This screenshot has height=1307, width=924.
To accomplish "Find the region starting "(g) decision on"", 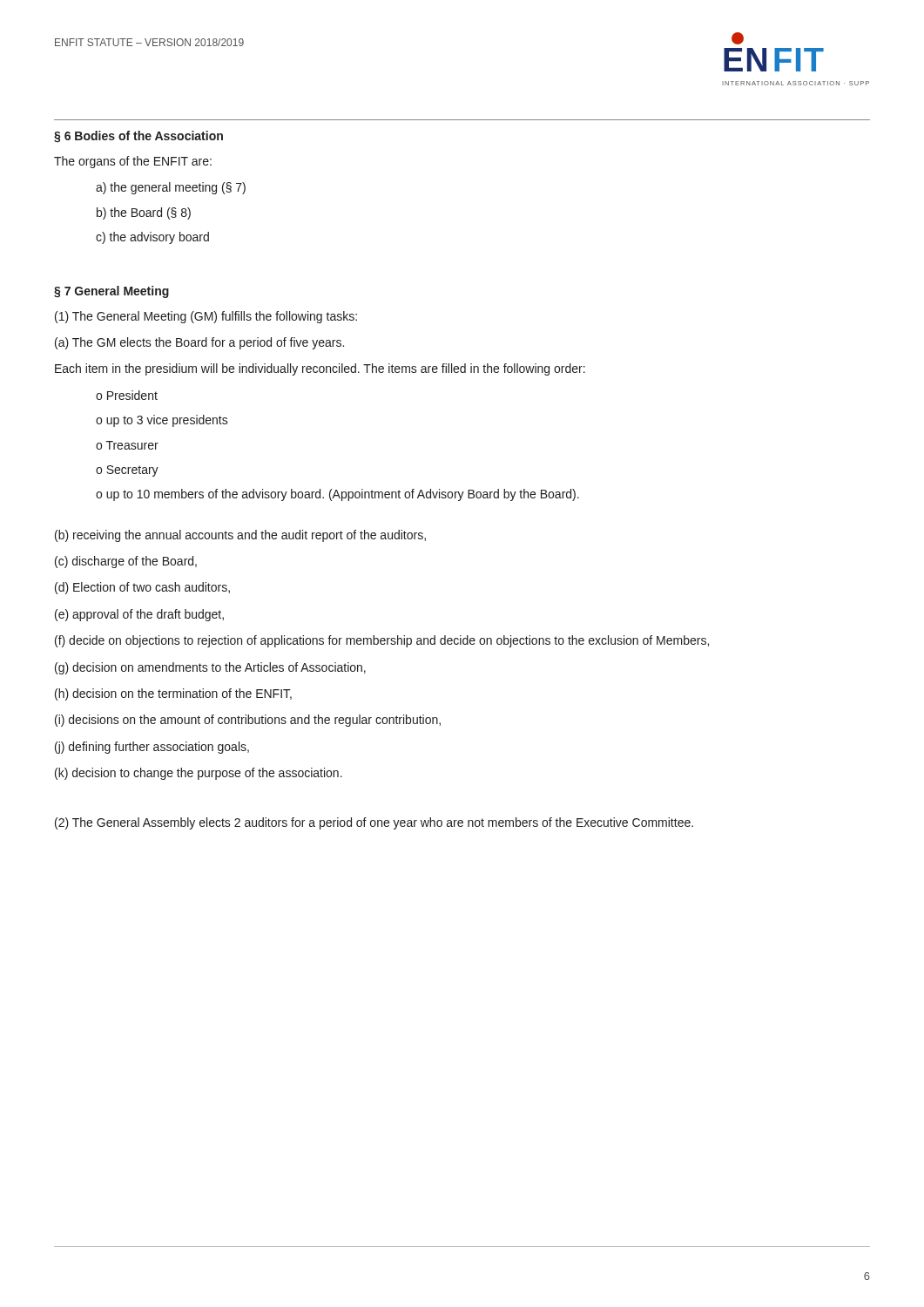I will click(x=210, y=667).
